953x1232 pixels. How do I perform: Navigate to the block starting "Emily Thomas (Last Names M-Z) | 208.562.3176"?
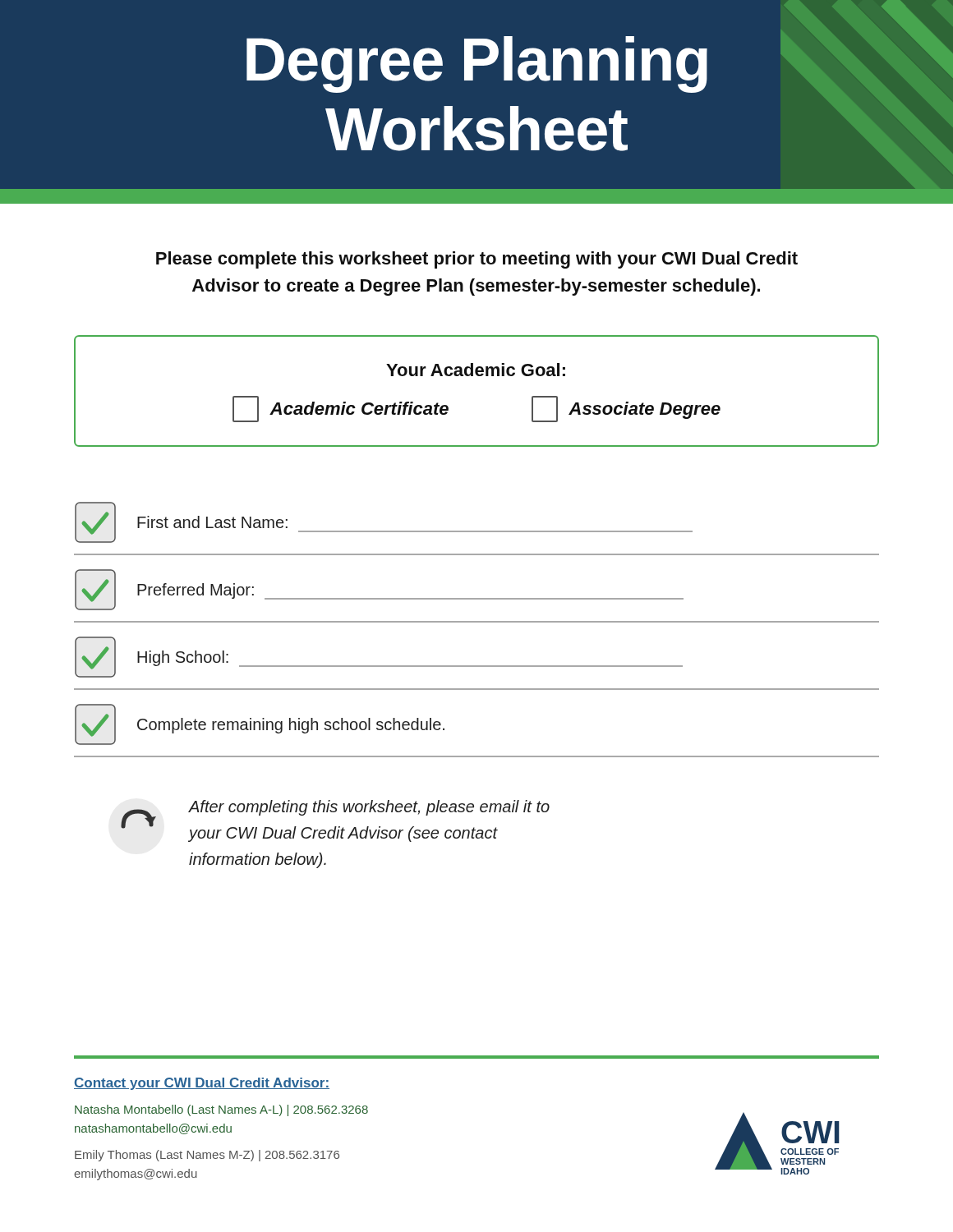[x=207, y=1164]
